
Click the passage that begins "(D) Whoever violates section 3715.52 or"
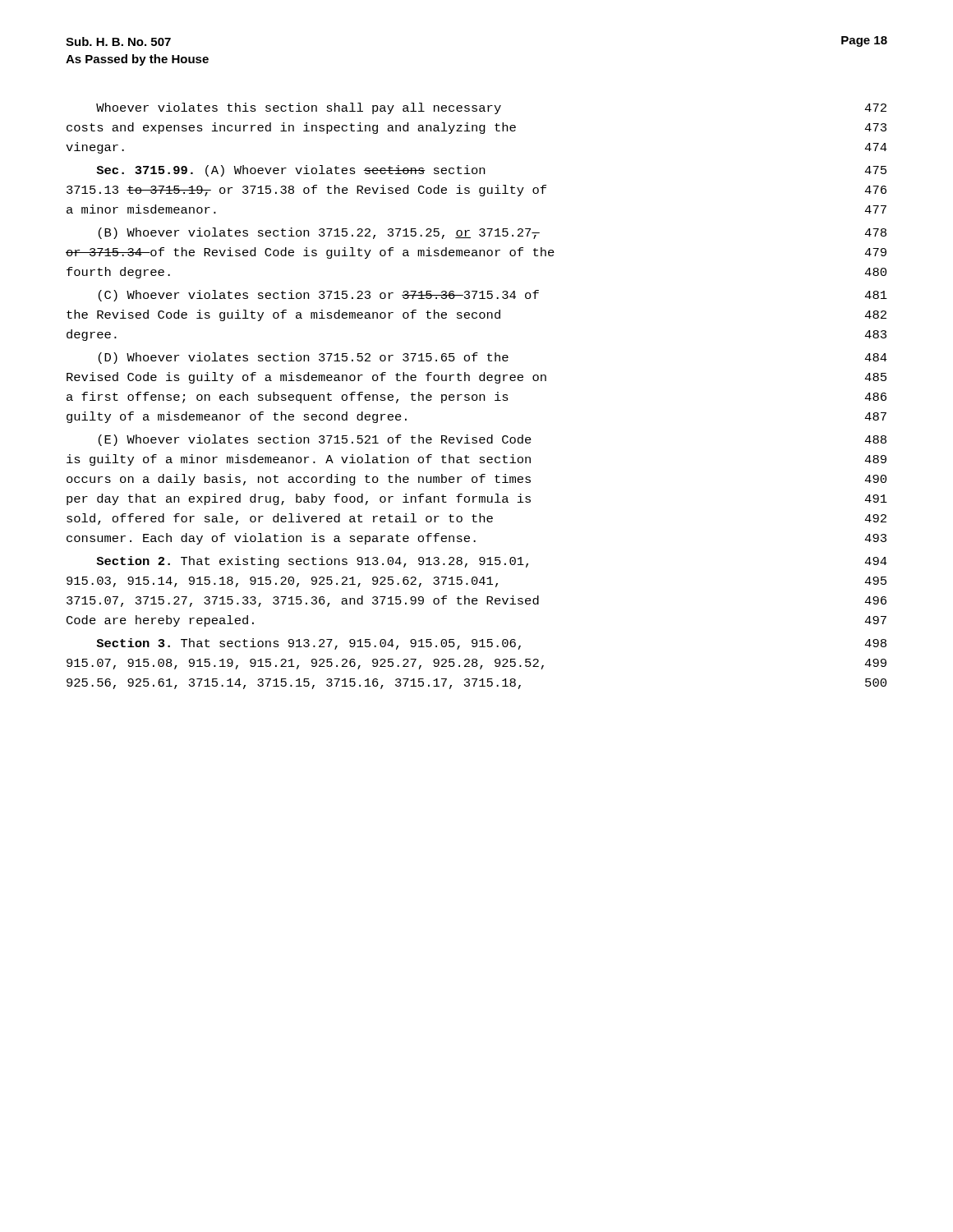[476, 388]
